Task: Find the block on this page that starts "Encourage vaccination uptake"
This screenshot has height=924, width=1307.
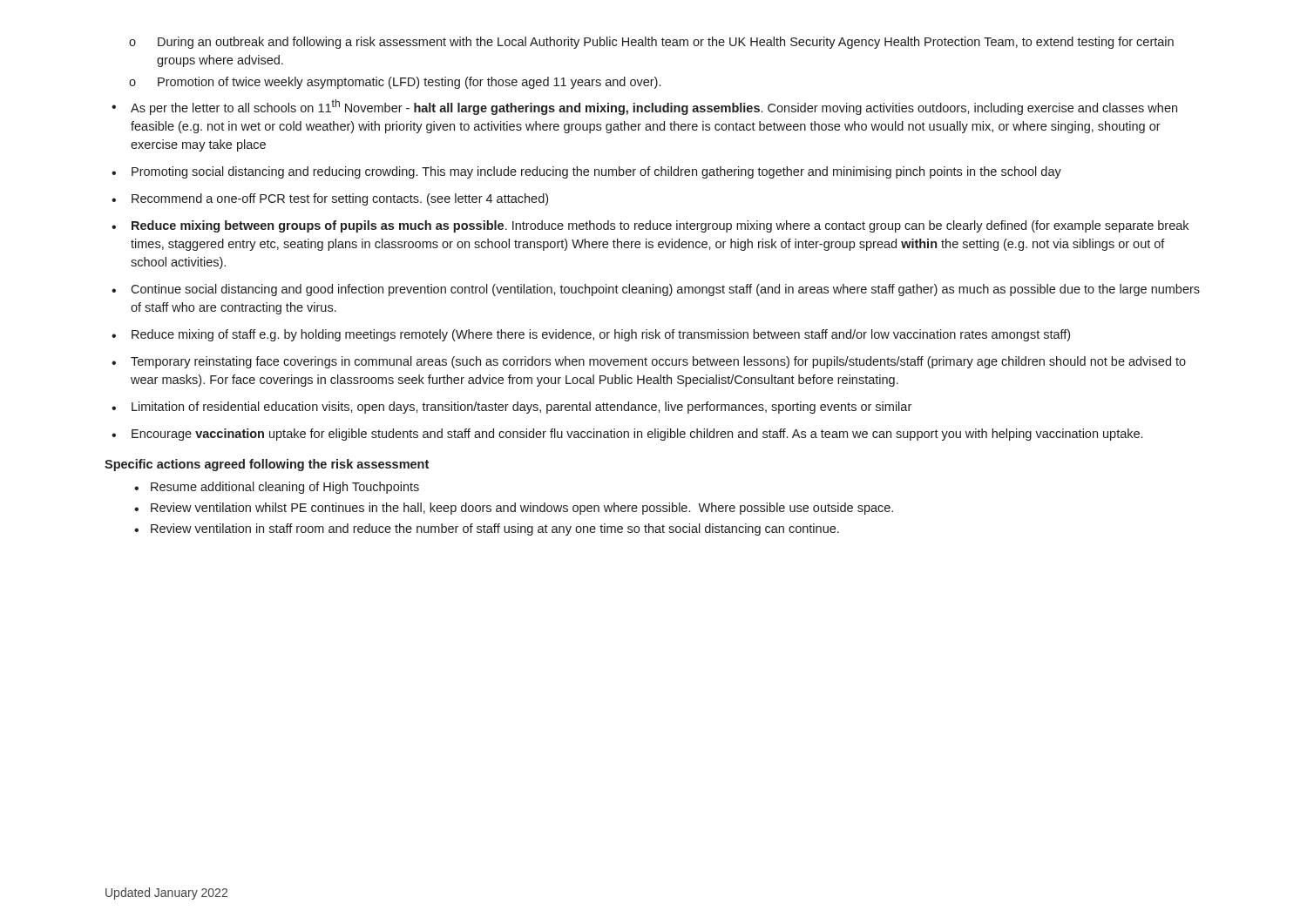Action: [637, 434]
